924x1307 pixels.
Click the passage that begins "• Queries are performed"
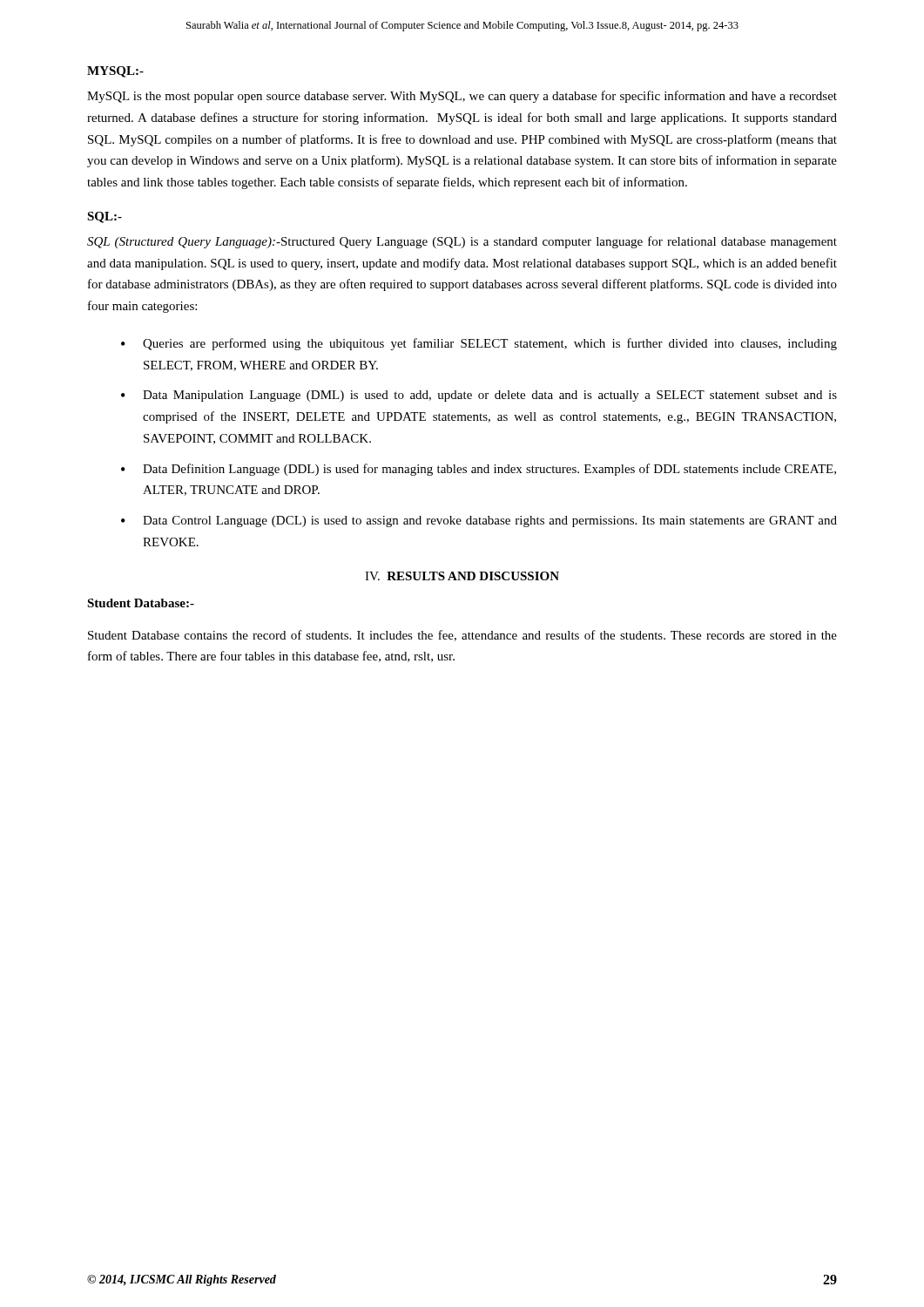click(x=479, y=354)
